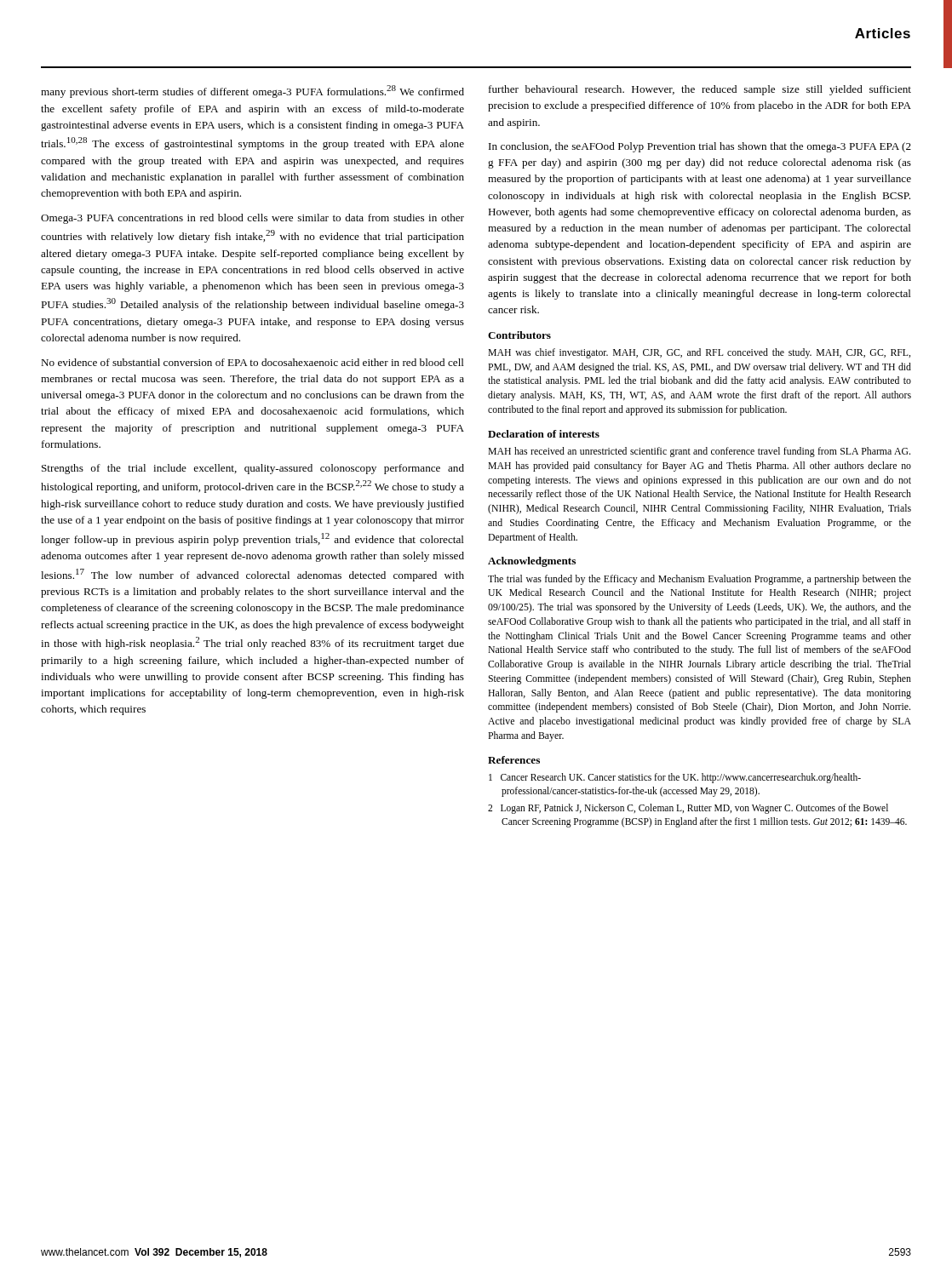This screenshot has width=952, height=1277.
Task: Click the passage that begins "No evidence of substantial"
Action: pyautogui.click(x=252, y=403)
